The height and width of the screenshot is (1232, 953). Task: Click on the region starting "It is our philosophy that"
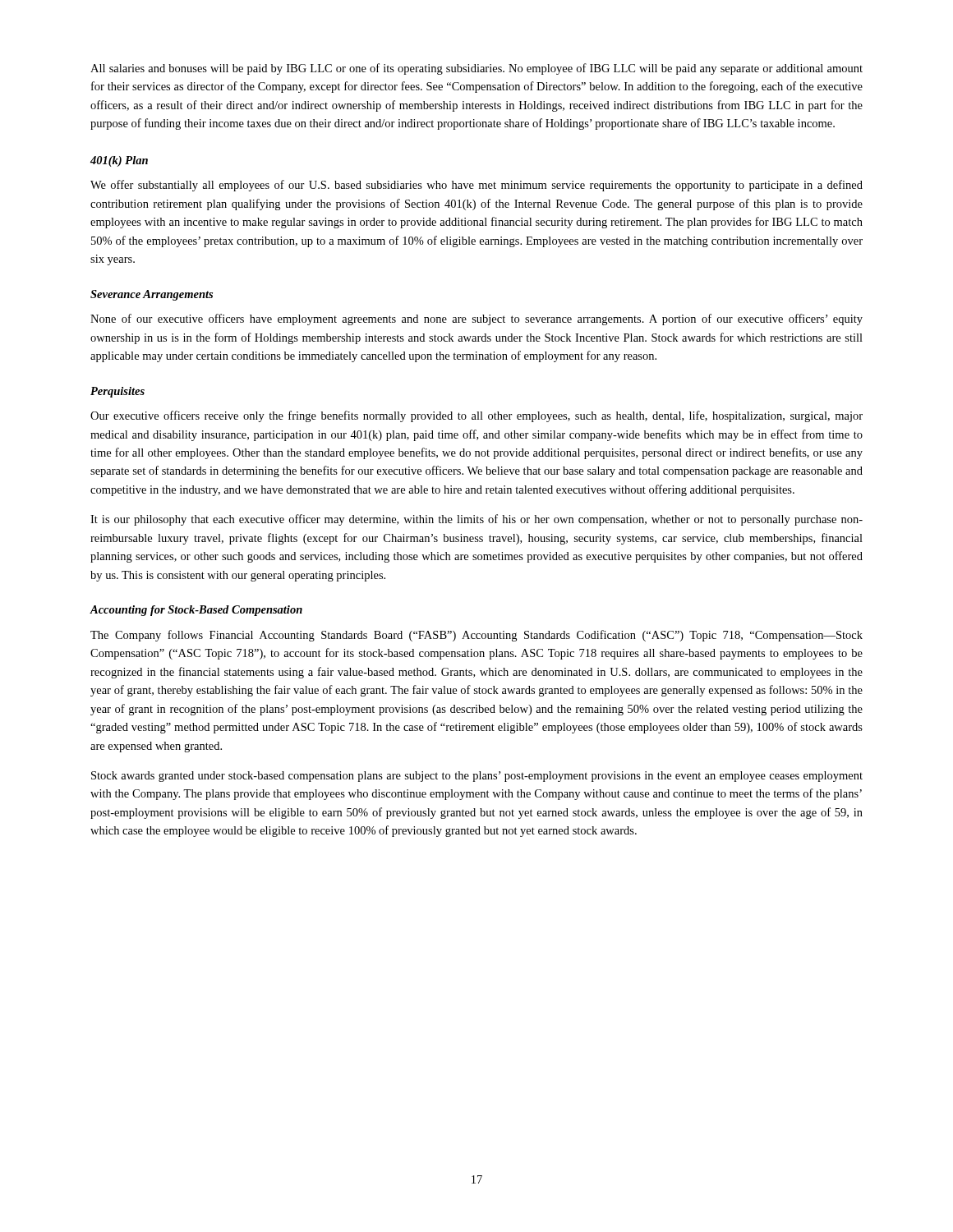(476, 547)
